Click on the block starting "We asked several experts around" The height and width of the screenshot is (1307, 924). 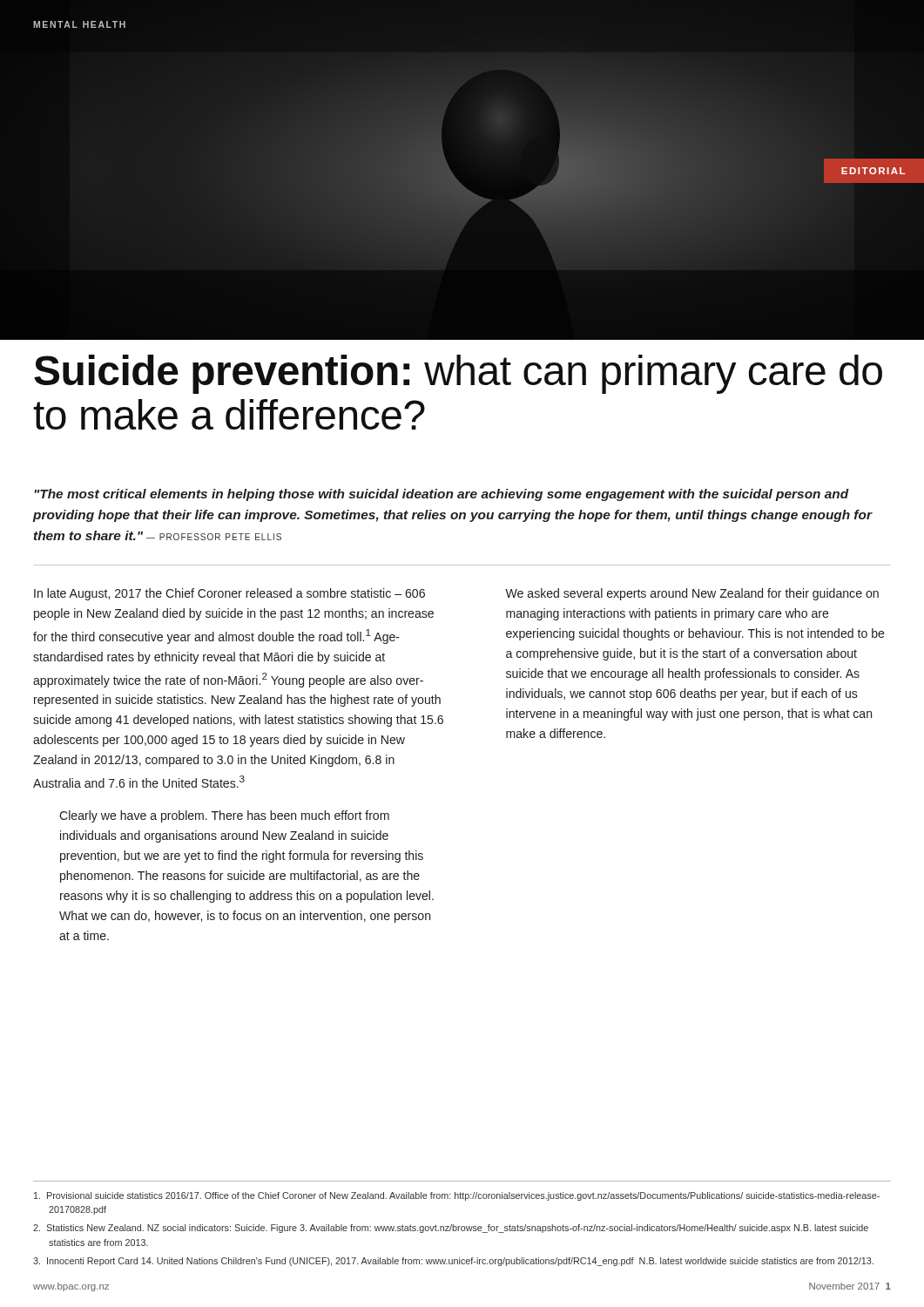tap(698, 664)
